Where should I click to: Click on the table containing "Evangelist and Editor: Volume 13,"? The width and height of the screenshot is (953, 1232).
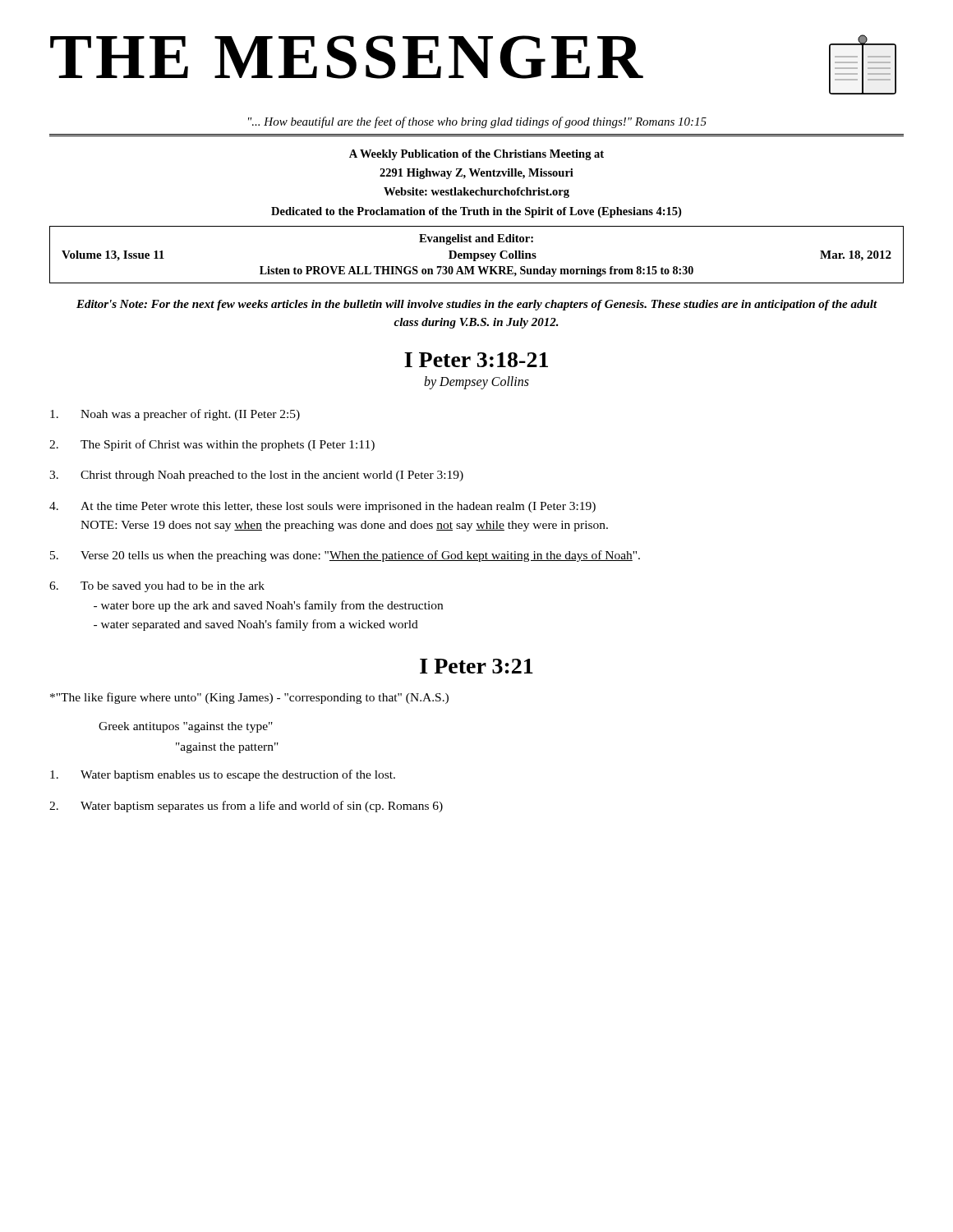point(476,254)
